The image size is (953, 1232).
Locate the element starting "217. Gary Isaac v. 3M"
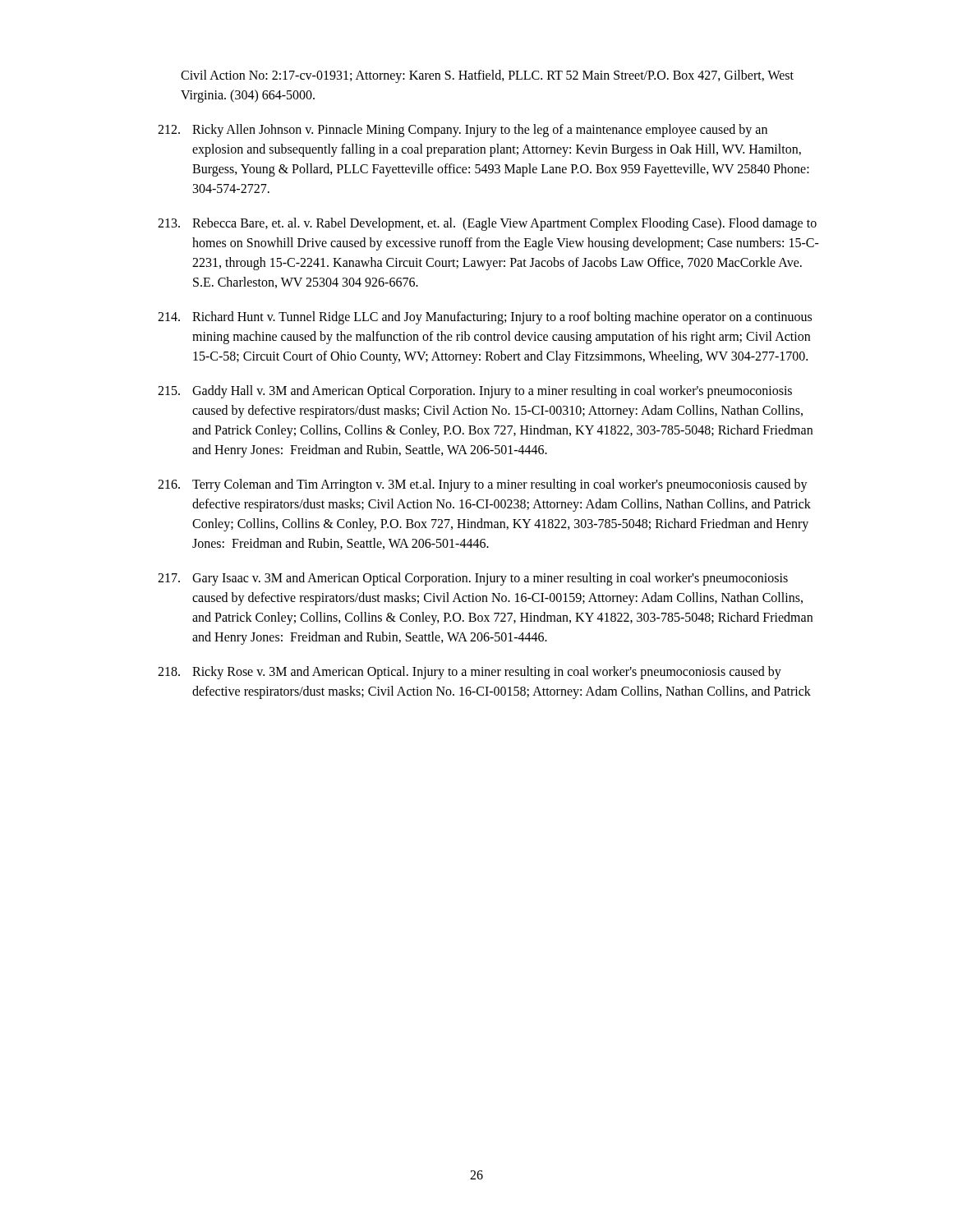point(476,608)
